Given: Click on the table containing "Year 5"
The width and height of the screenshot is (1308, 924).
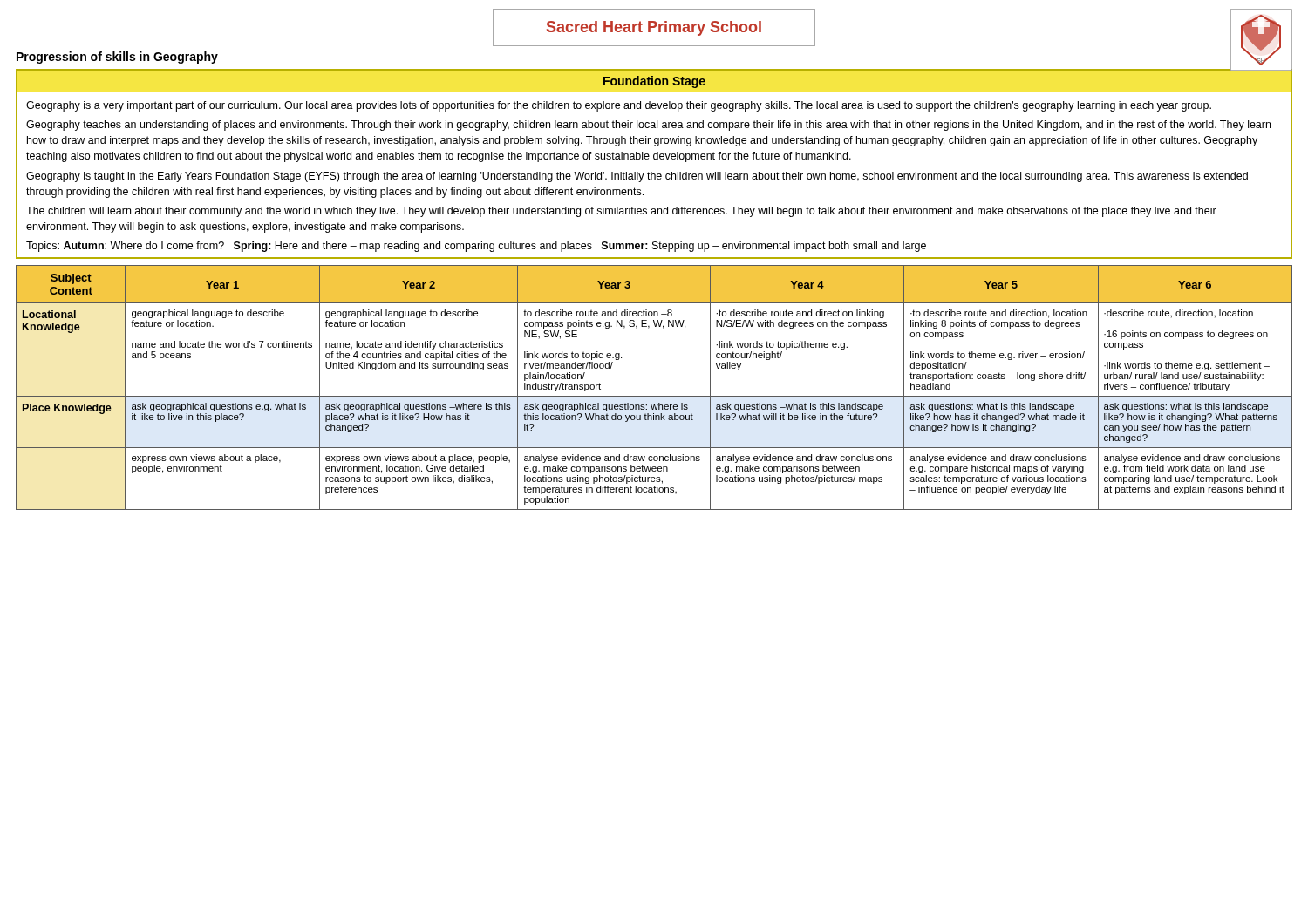Looking at the screenshot, I should [x=654, y=388].
